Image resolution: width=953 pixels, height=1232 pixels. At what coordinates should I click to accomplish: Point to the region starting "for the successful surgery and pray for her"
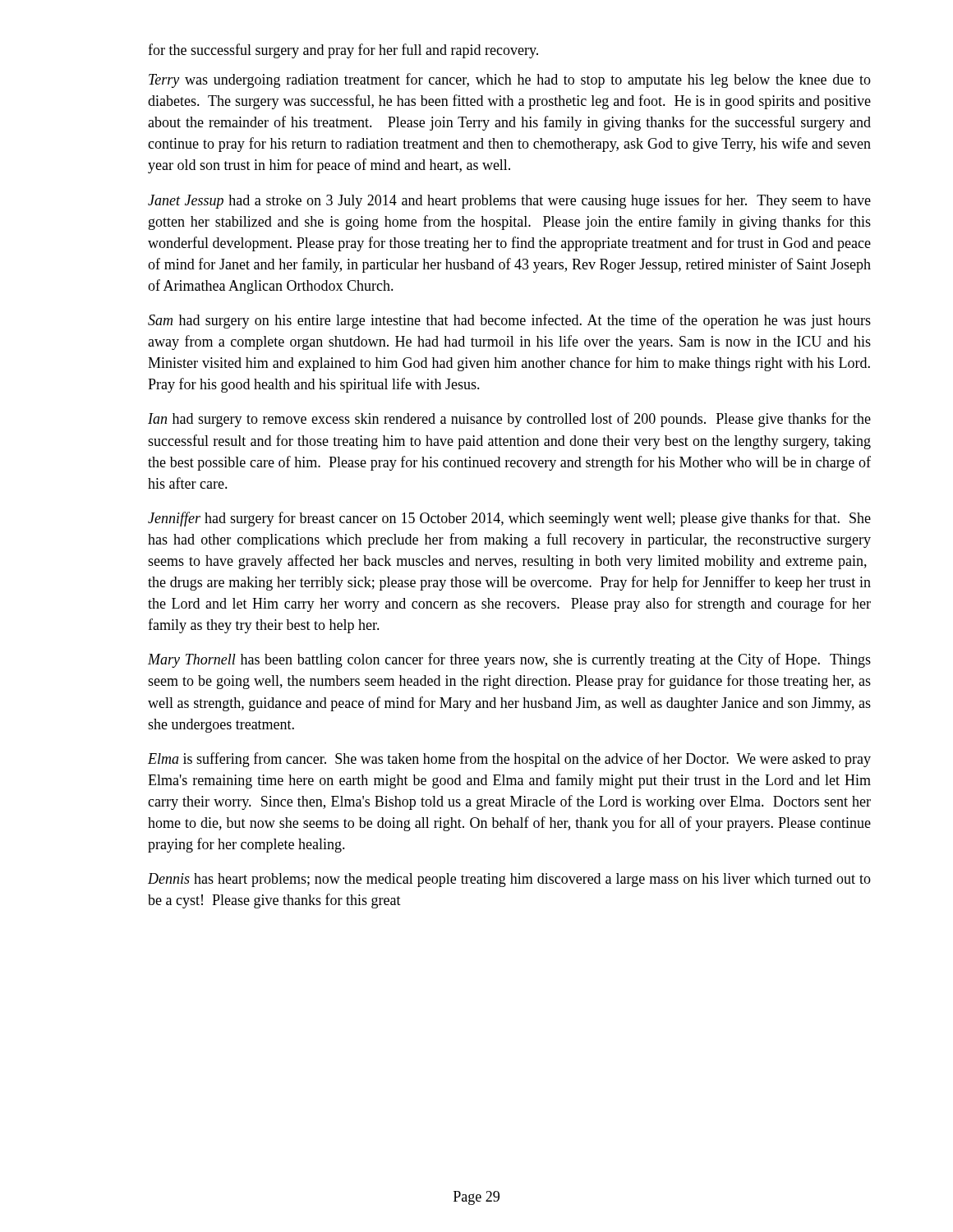tap(344, 50)
